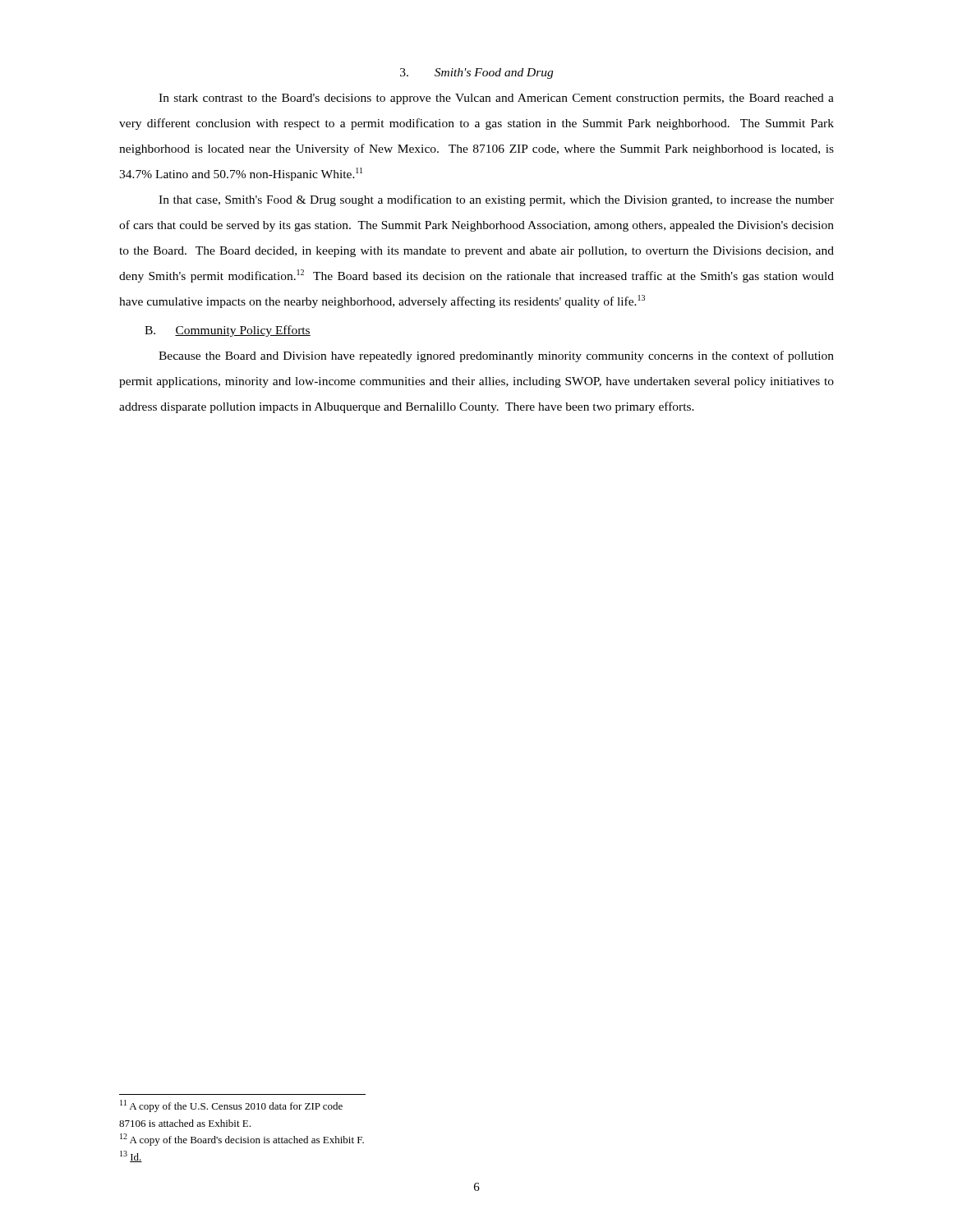Click on the section header with the text "3. Smith's Food"
Image resolution: width=953 pixels, height=1232 pixels.
tap(476, 72)
